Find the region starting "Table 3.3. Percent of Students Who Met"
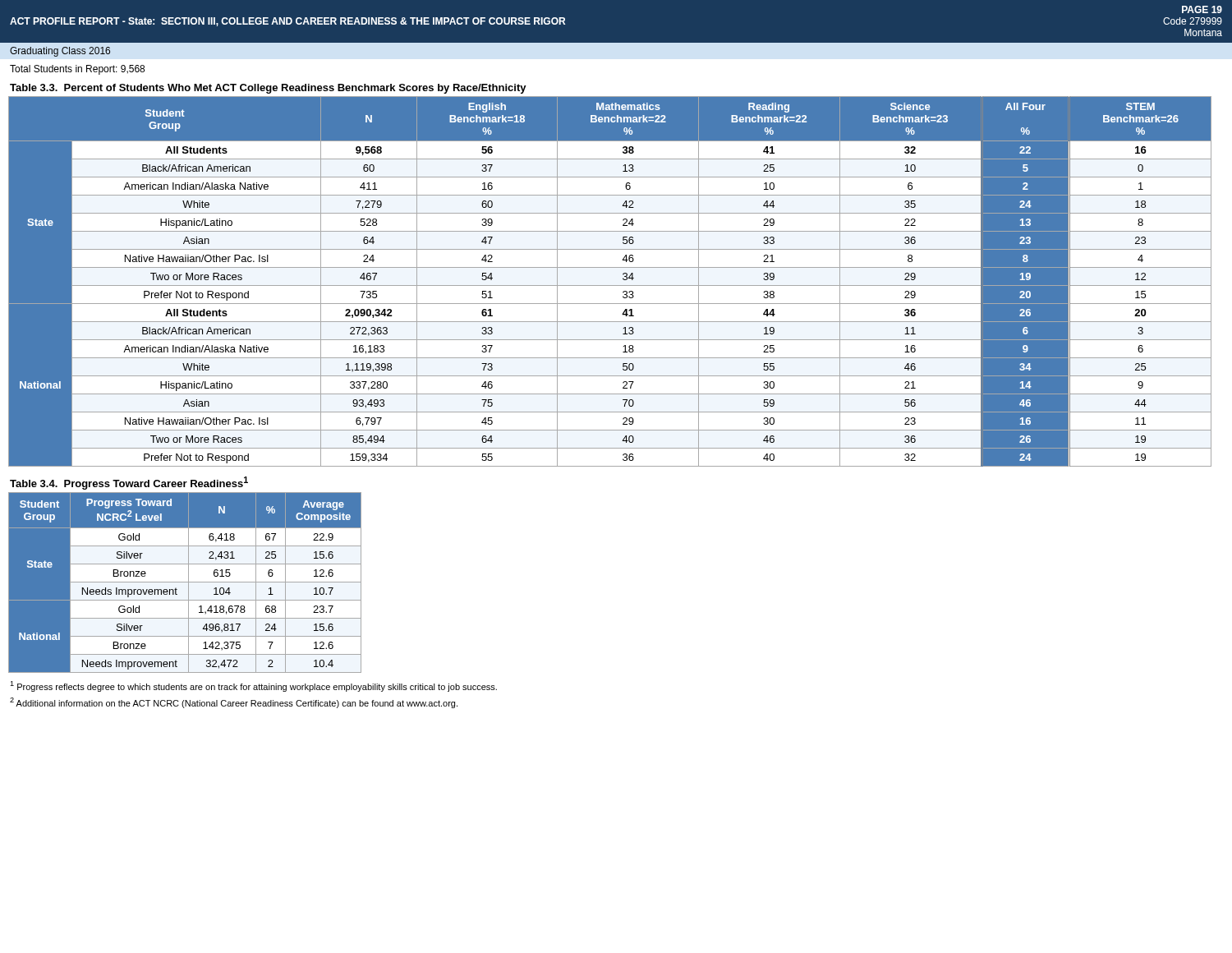Viewport: 1232px width, 953px height. 268,87
